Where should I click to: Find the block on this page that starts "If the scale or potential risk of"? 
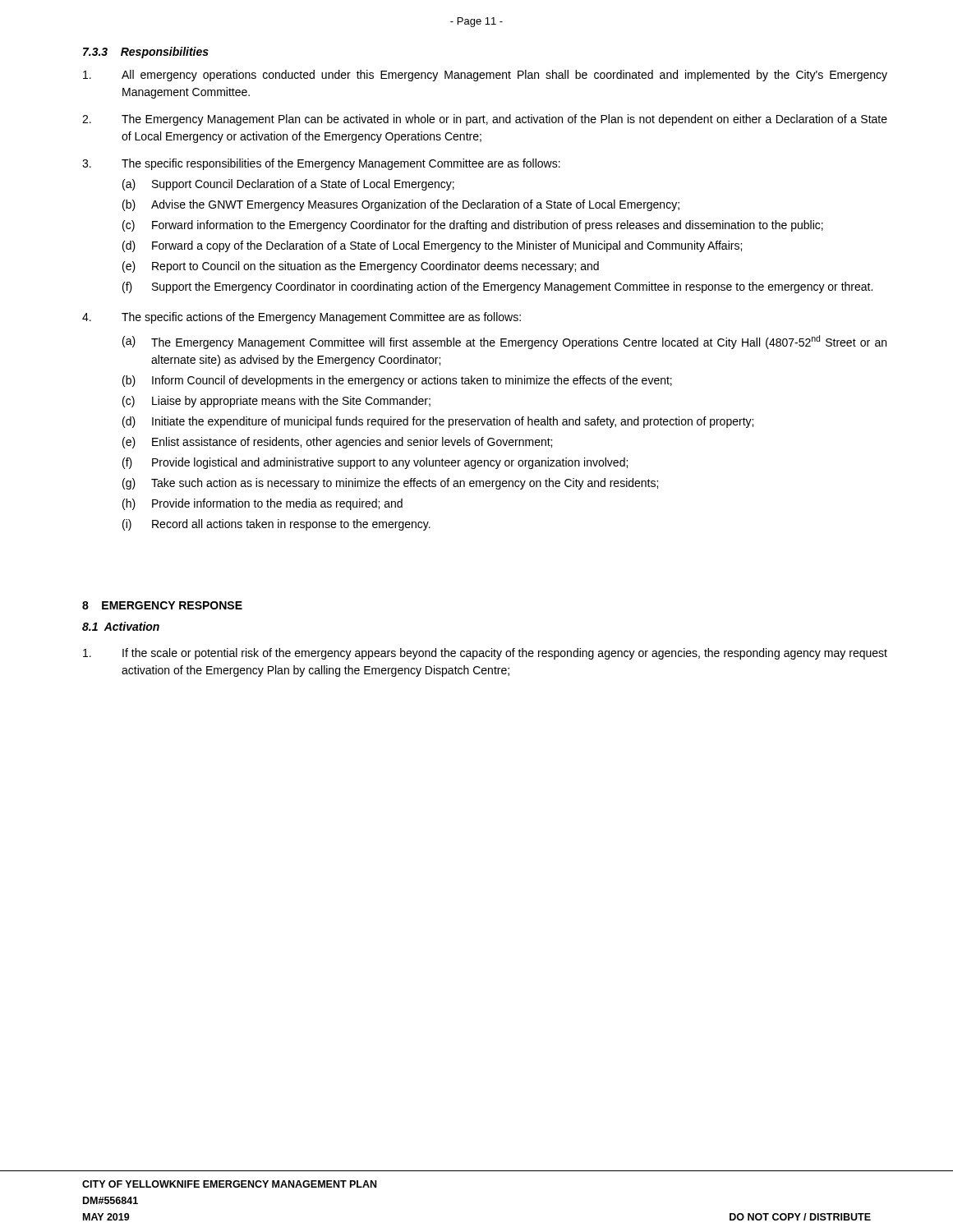(x=485, y=662)
